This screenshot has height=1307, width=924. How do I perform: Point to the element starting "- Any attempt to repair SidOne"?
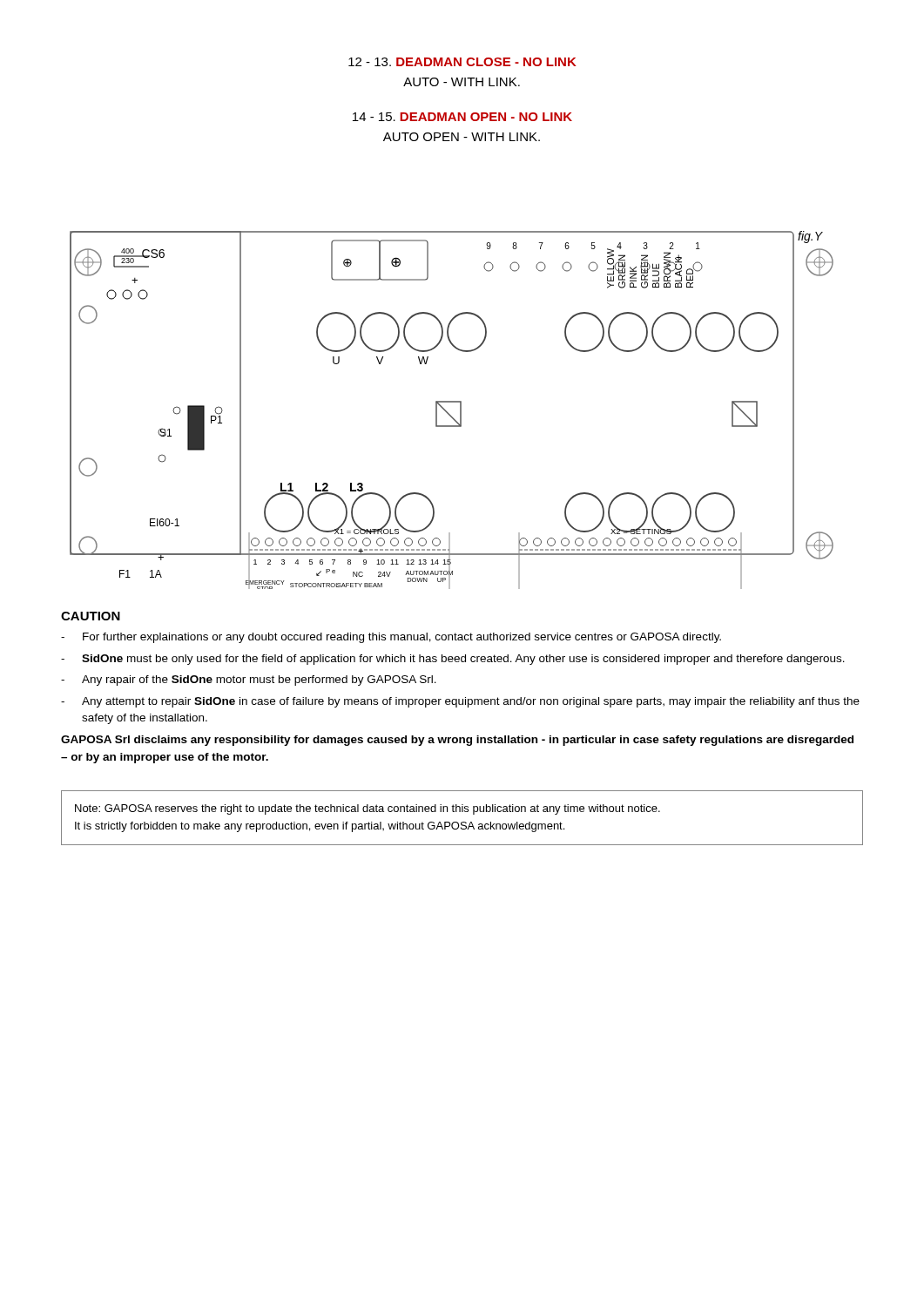tap(462, 710)
